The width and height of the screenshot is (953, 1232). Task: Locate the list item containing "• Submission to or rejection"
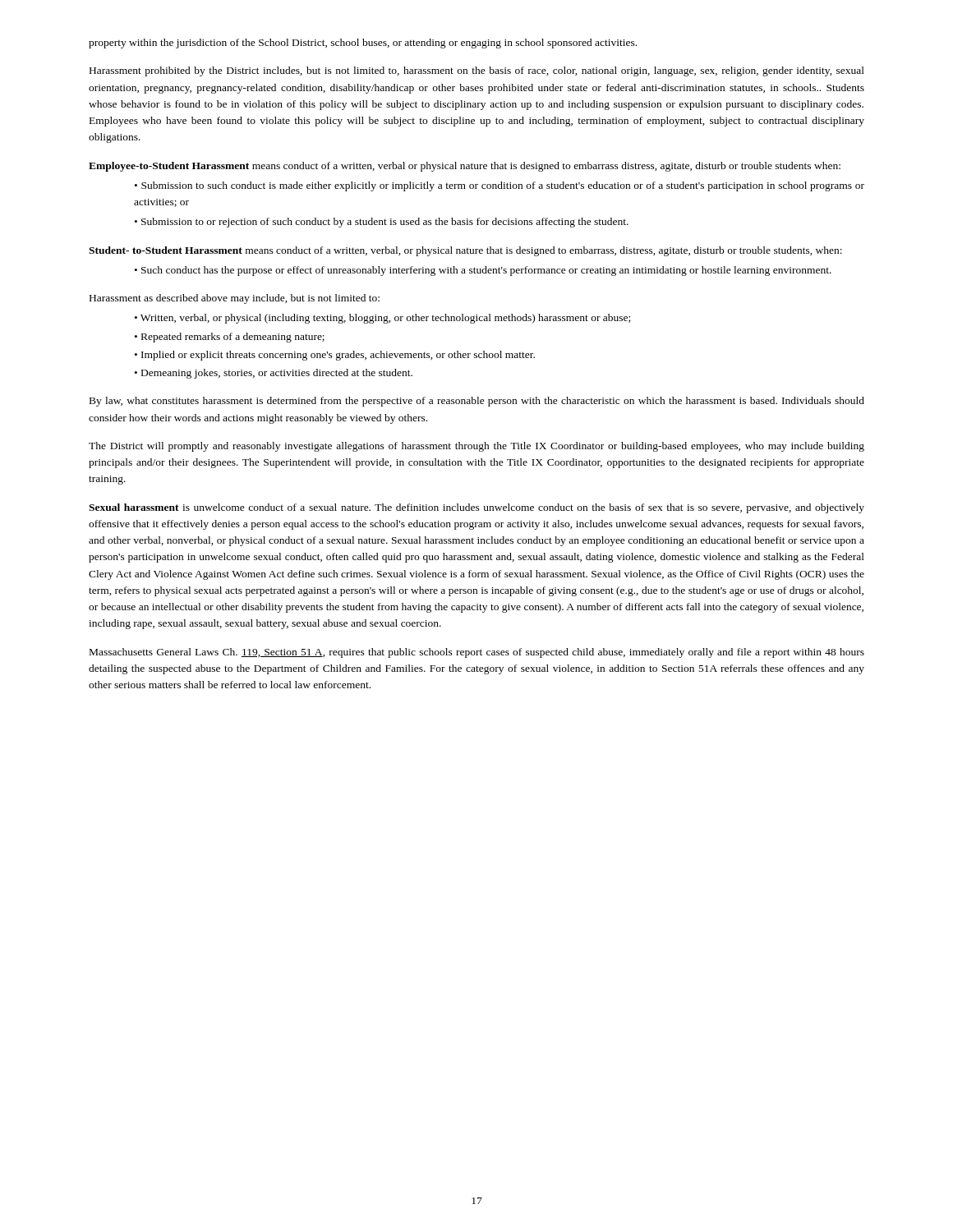tap(381, 222)
